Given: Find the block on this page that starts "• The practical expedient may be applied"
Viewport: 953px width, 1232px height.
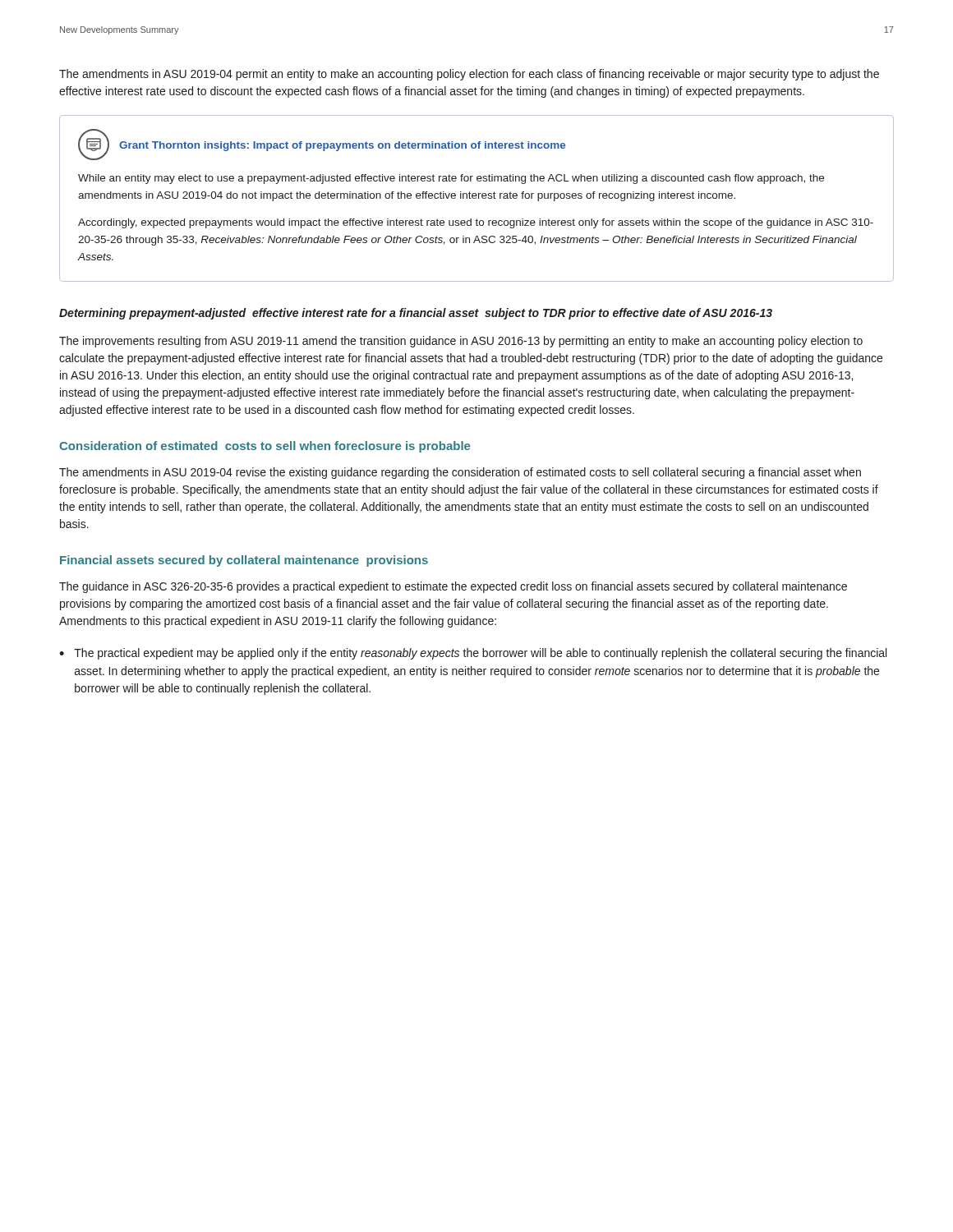Looking at the screenshot, I should [476, 671].
